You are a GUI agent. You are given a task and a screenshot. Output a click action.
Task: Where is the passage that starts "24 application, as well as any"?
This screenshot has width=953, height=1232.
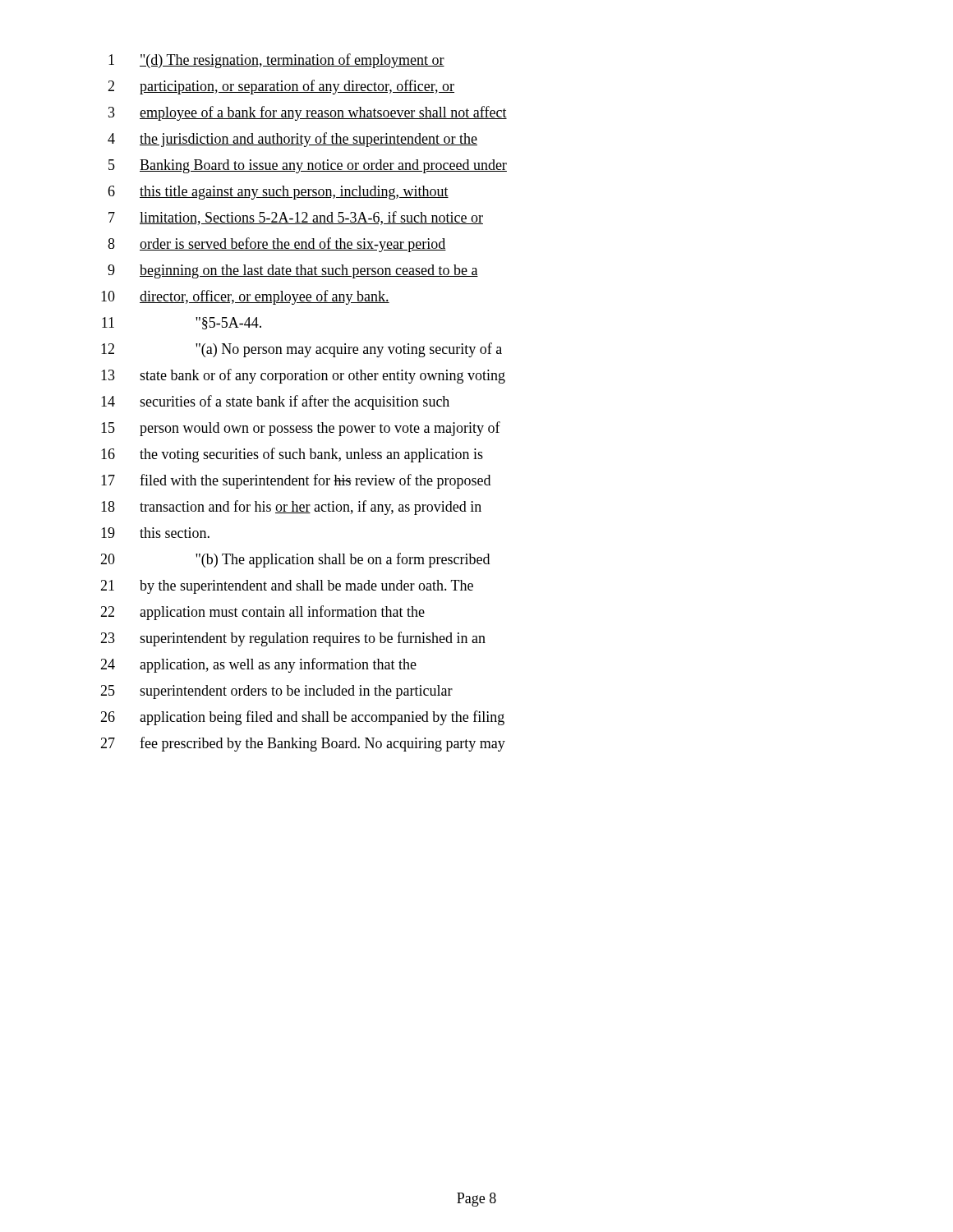tap(258, 665)
